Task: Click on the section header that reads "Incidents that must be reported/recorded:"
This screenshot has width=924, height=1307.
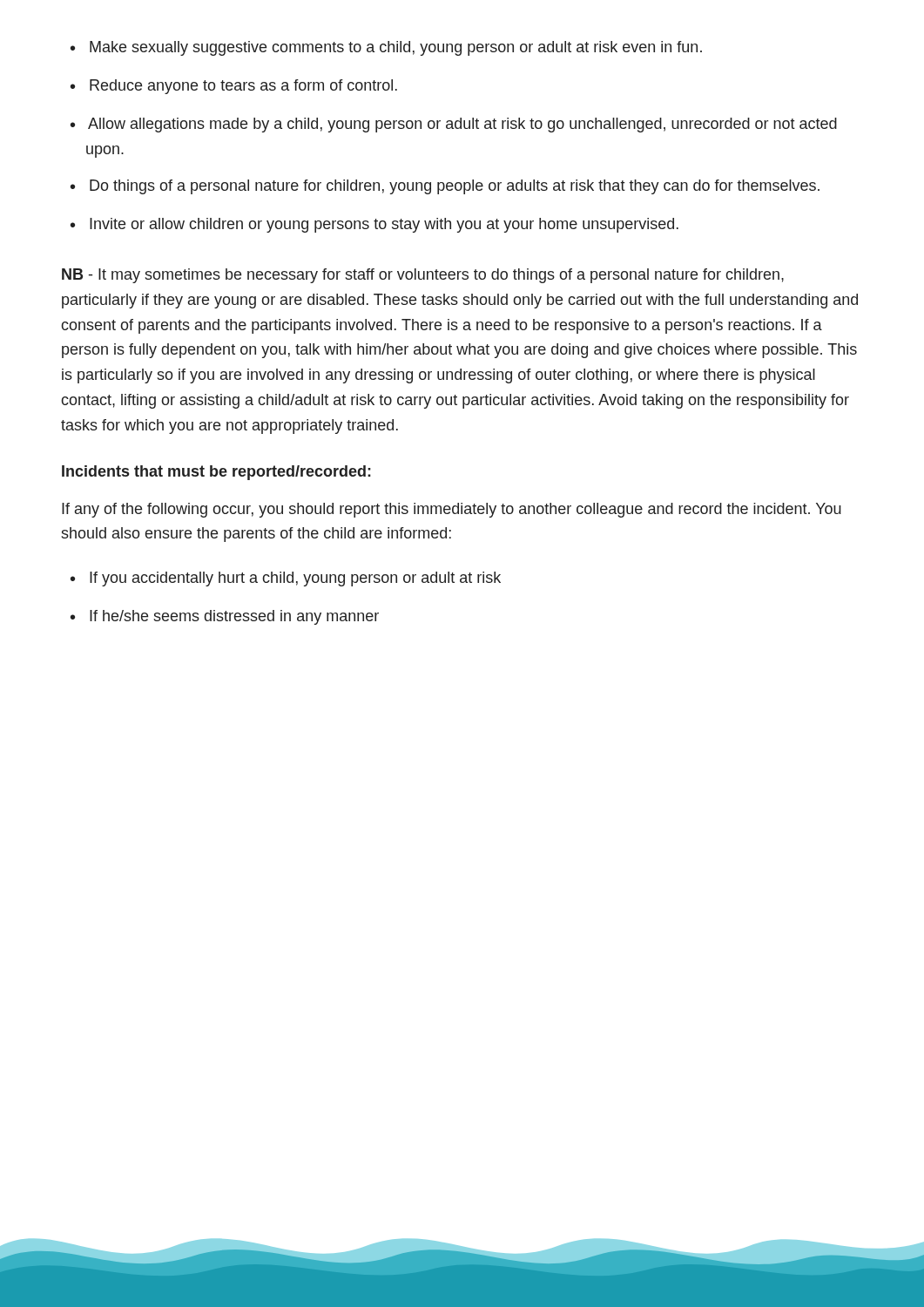Action: click(216, 471)
